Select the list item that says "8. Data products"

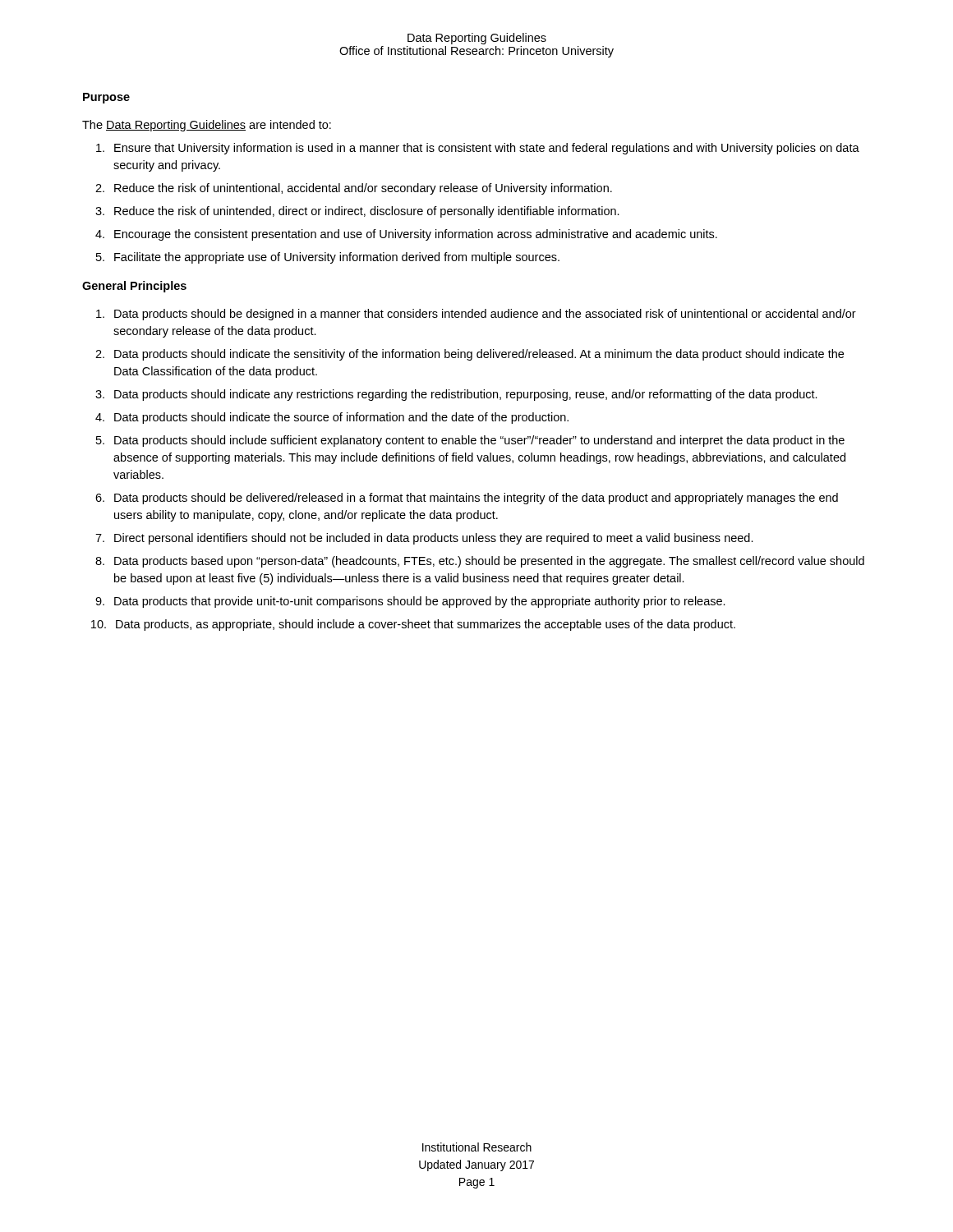pos(476,570)
